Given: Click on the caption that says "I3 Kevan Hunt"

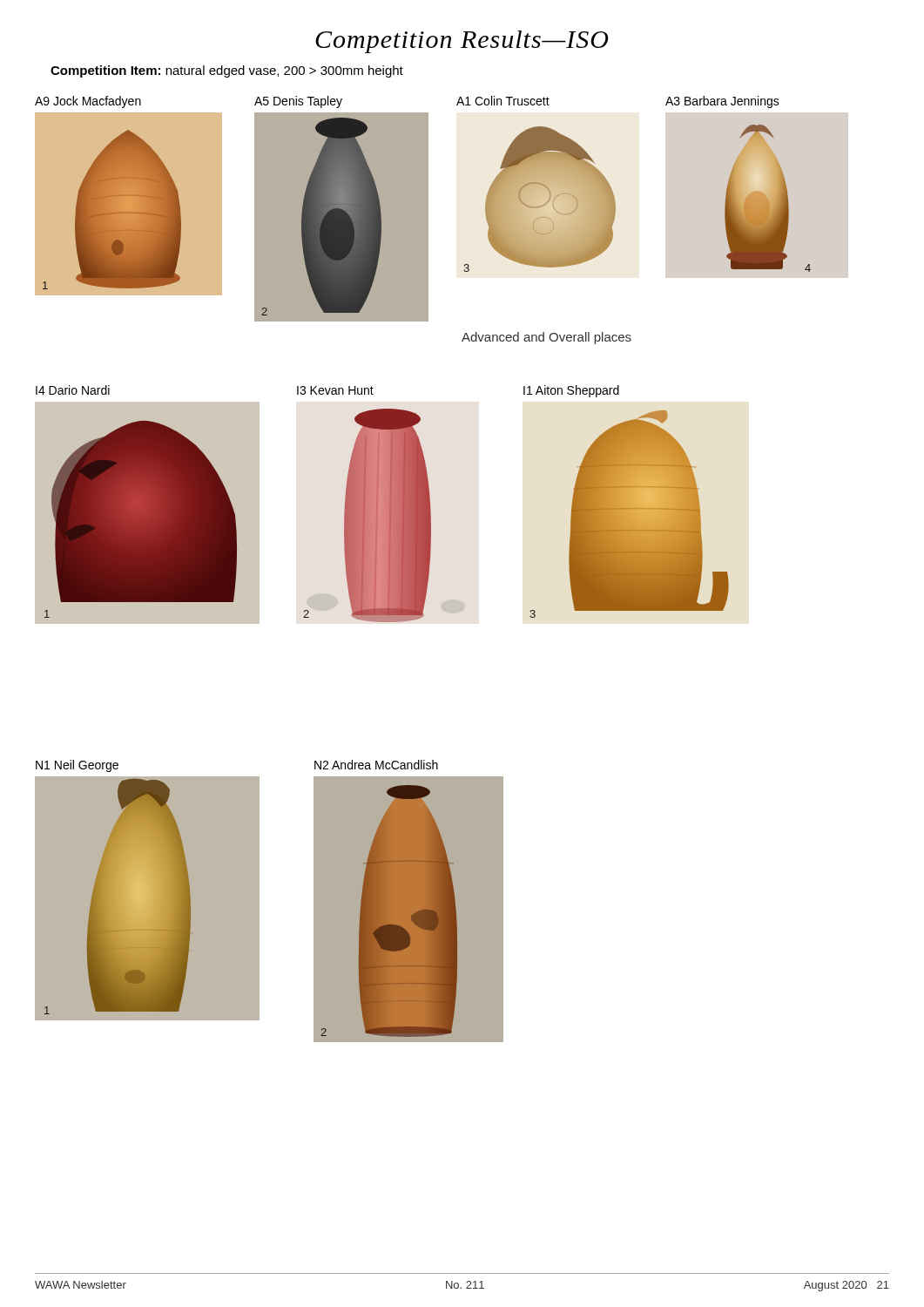Looking at the screenshot, I should click(x=335, y=390).
